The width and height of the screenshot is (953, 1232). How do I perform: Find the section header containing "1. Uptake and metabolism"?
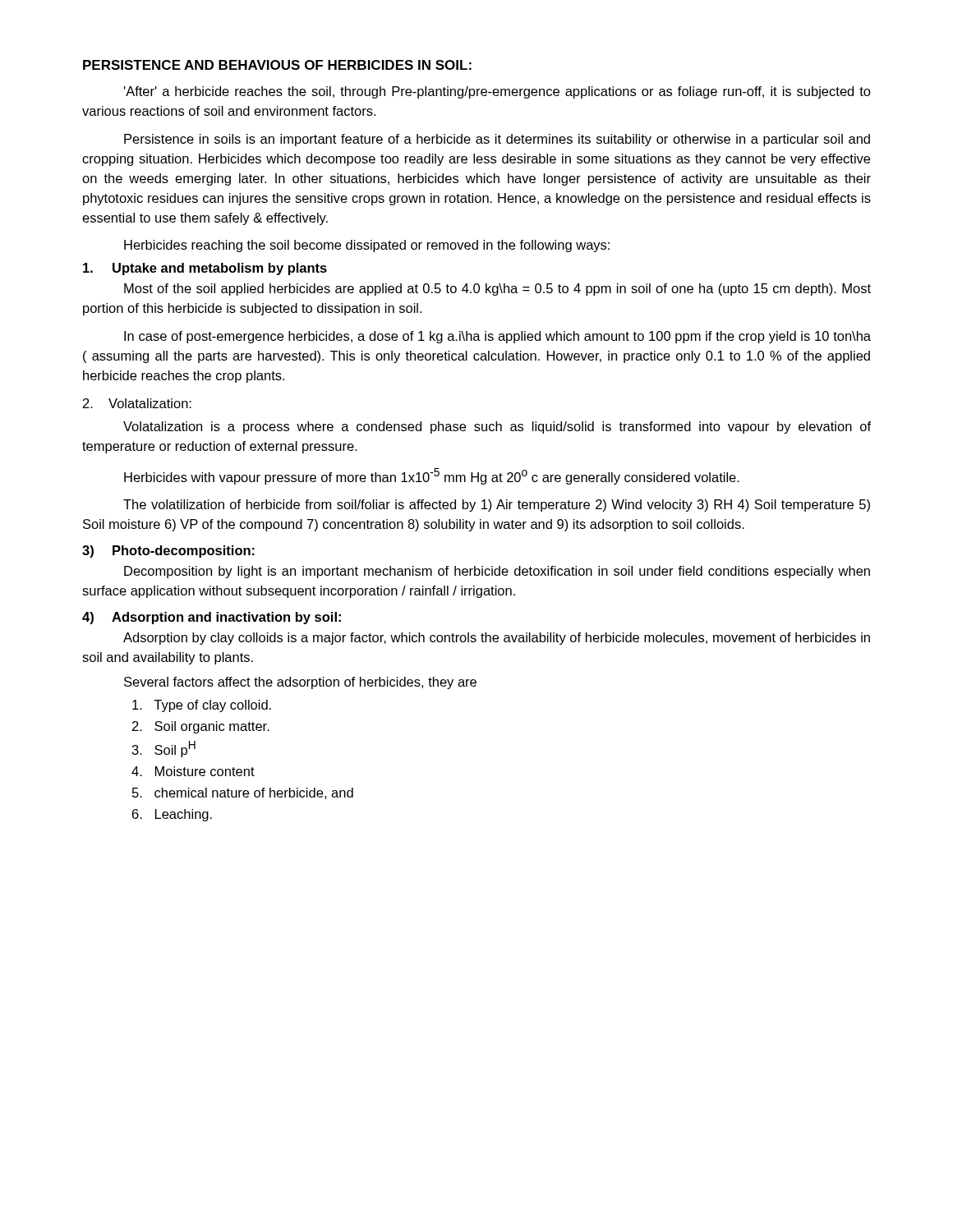click(205, 268)
